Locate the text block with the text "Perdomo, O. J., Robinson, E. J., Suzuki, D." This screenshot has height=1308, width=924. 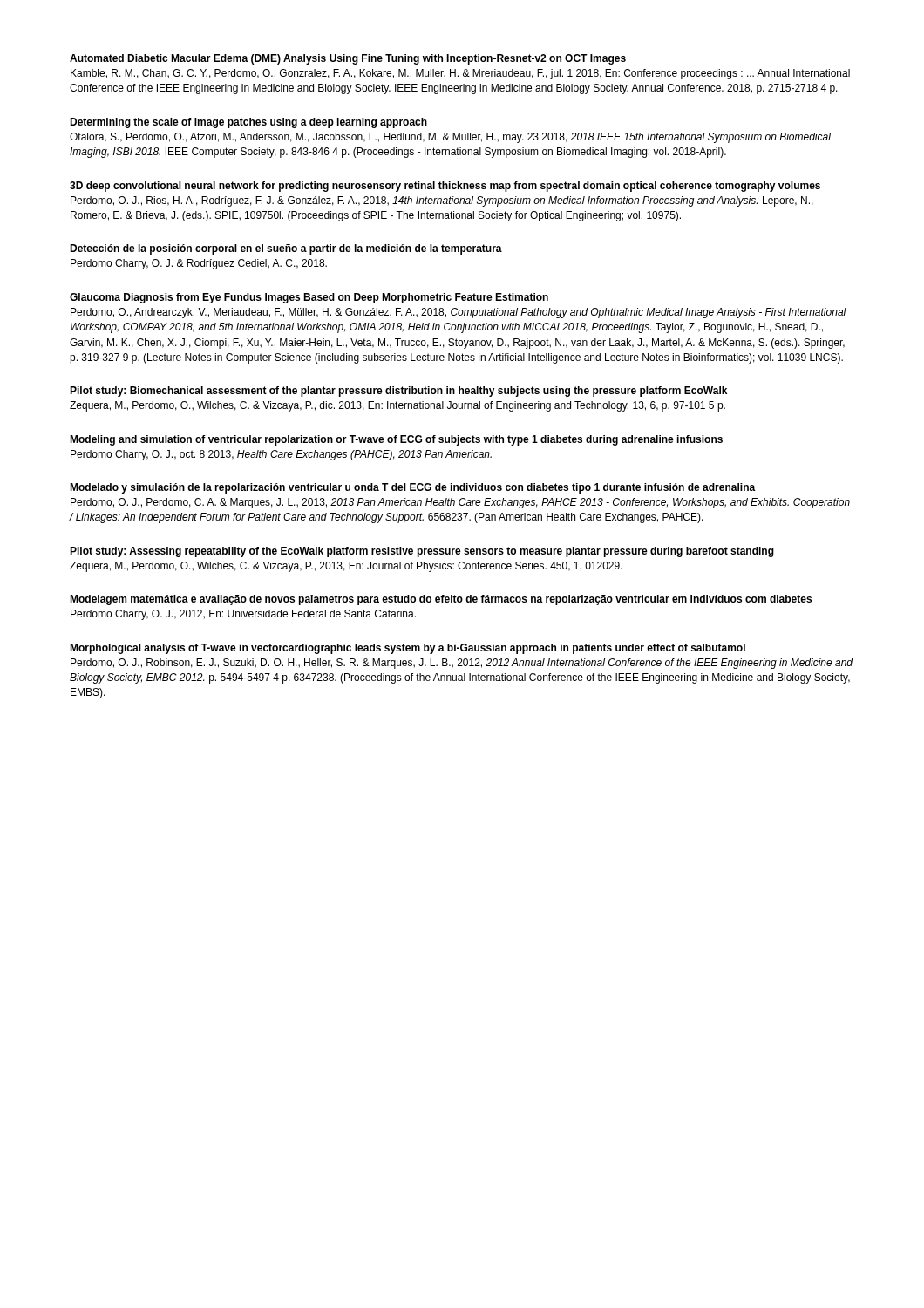click(461, 678)
